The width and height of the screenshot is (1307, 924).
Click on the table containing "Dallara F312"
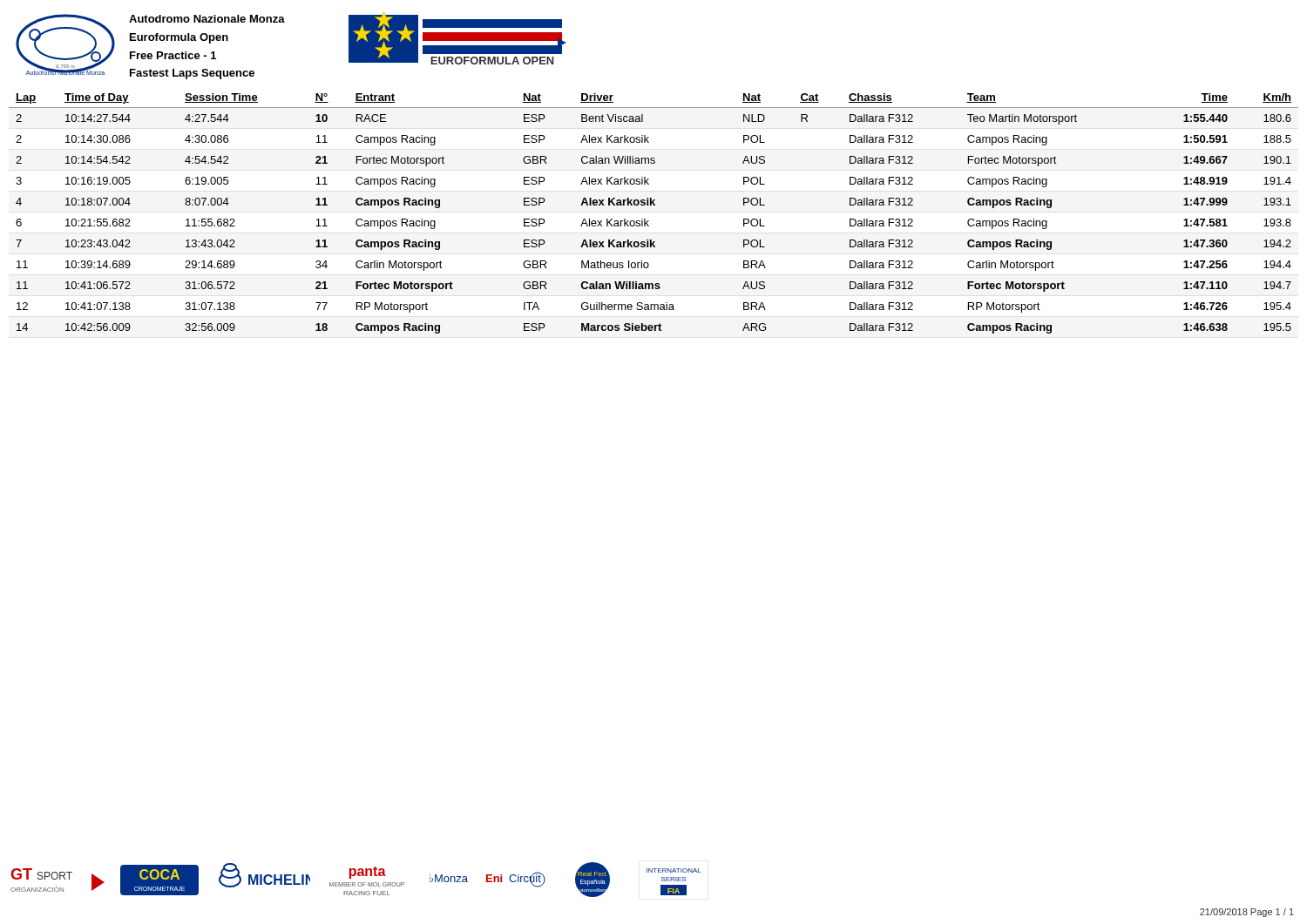point(654,213)
